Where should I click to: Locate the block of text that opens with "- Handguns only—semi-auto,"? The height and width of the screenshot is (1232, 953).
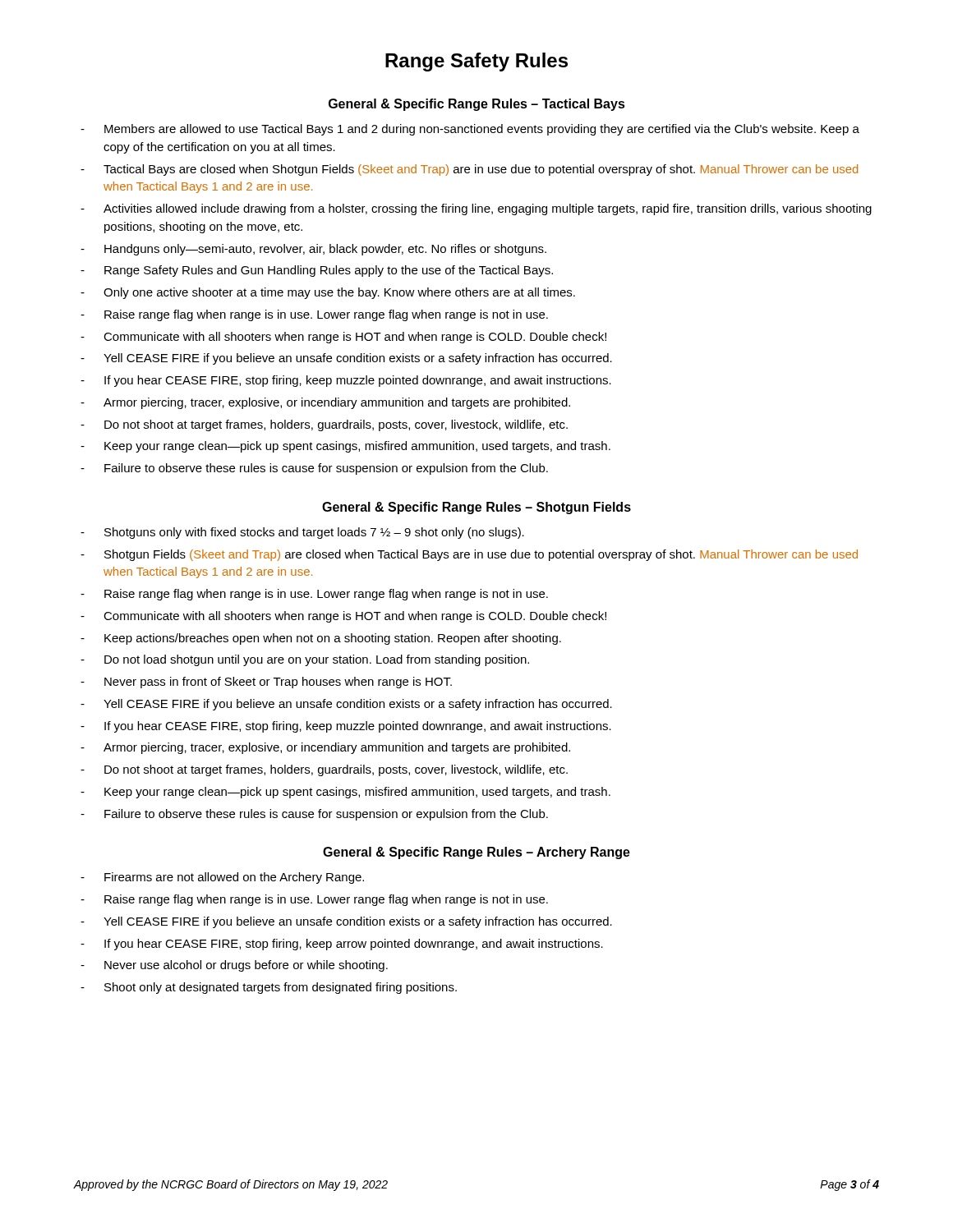[476, 248]
